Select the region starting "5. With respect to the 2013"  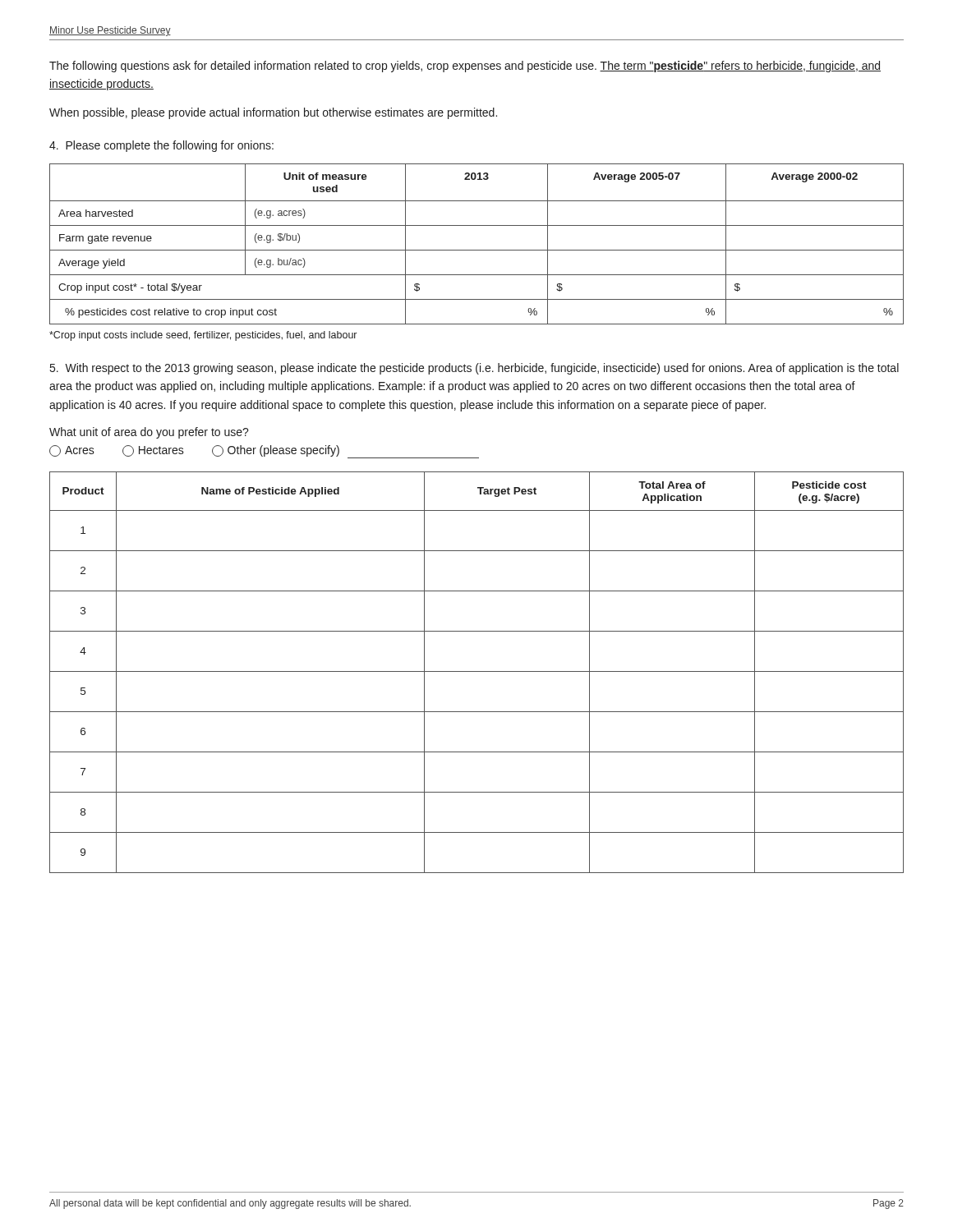pos(474,386)
